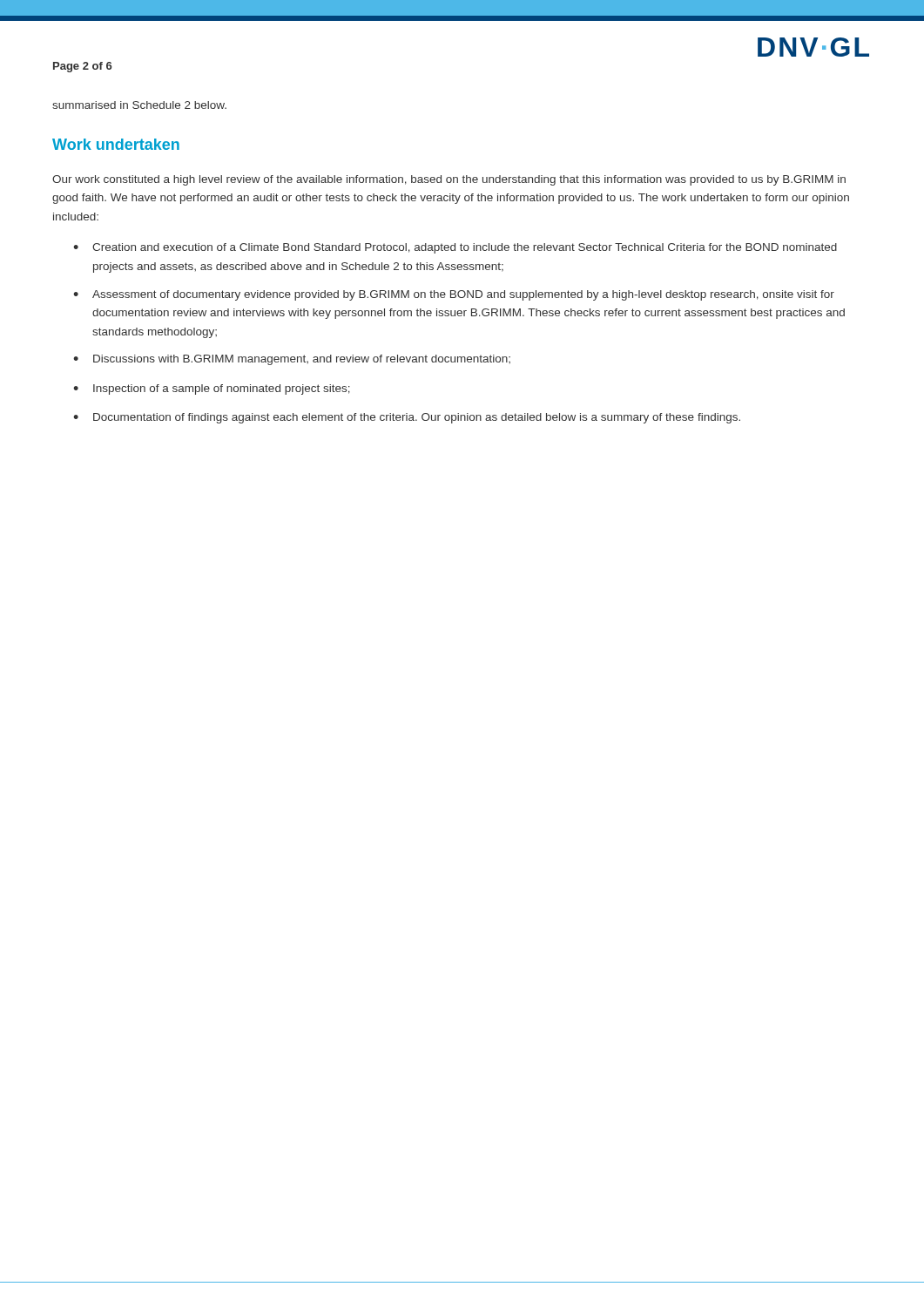This screenshot has width=924, height=1307.
Task: Find the text block starting "Our work constituted a high level review of"
Action: [451, 197]
